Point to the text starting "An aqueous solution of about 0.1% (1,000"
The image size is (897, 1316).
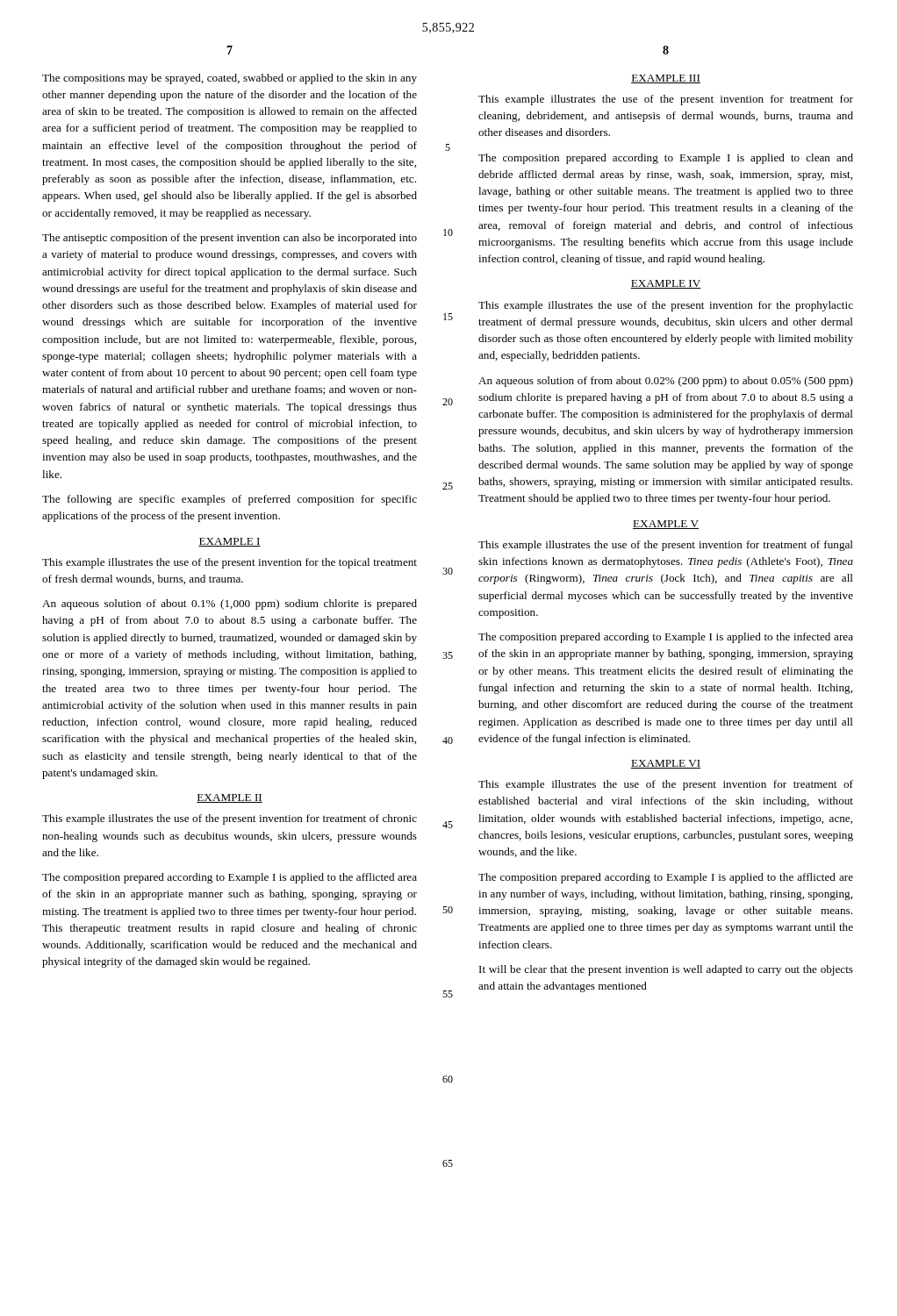click(x=230, y=688)
